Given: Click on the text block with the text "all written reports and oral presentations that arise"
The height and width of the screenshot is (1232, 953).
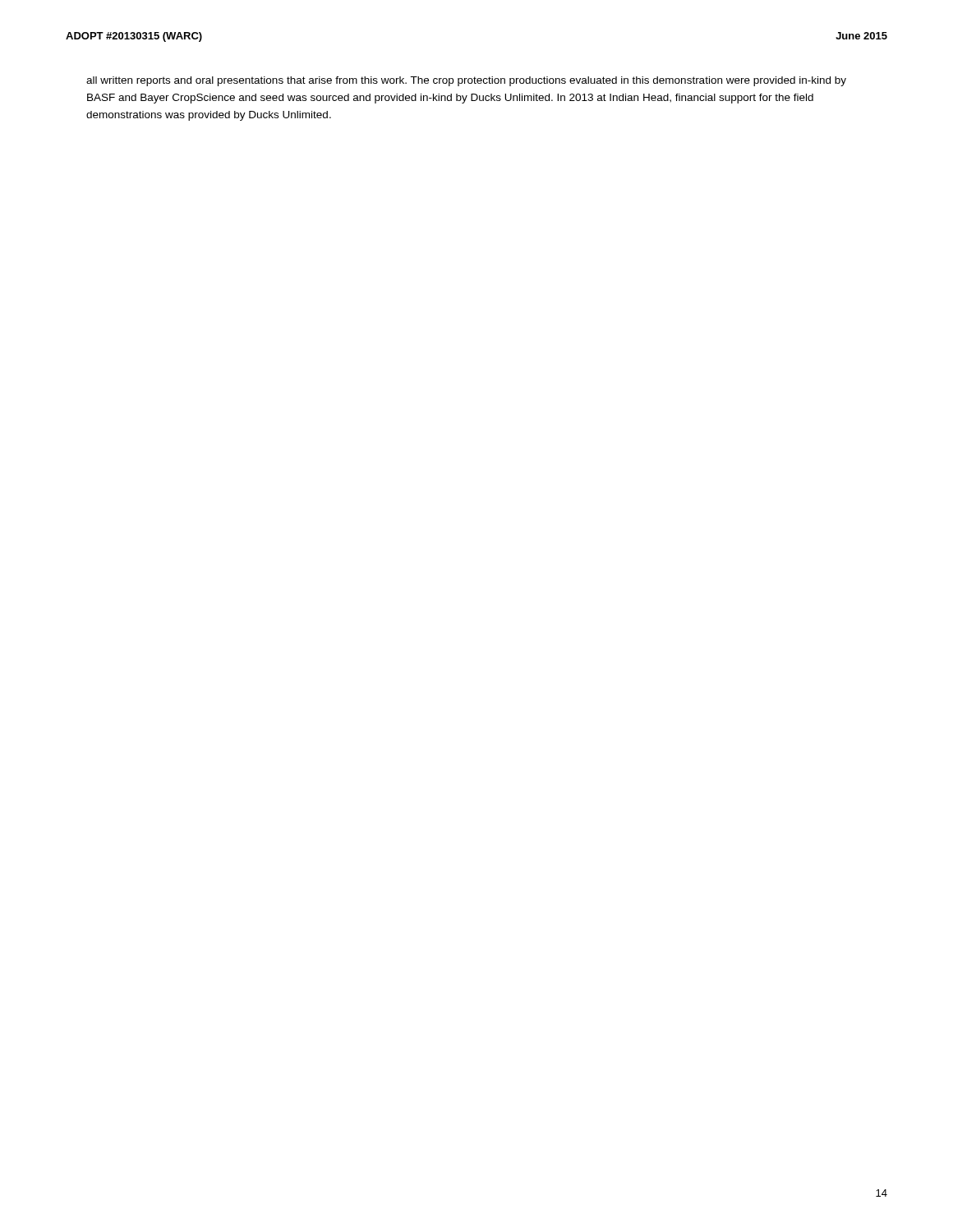Looking at the screenshot, I should click(466, 97).
